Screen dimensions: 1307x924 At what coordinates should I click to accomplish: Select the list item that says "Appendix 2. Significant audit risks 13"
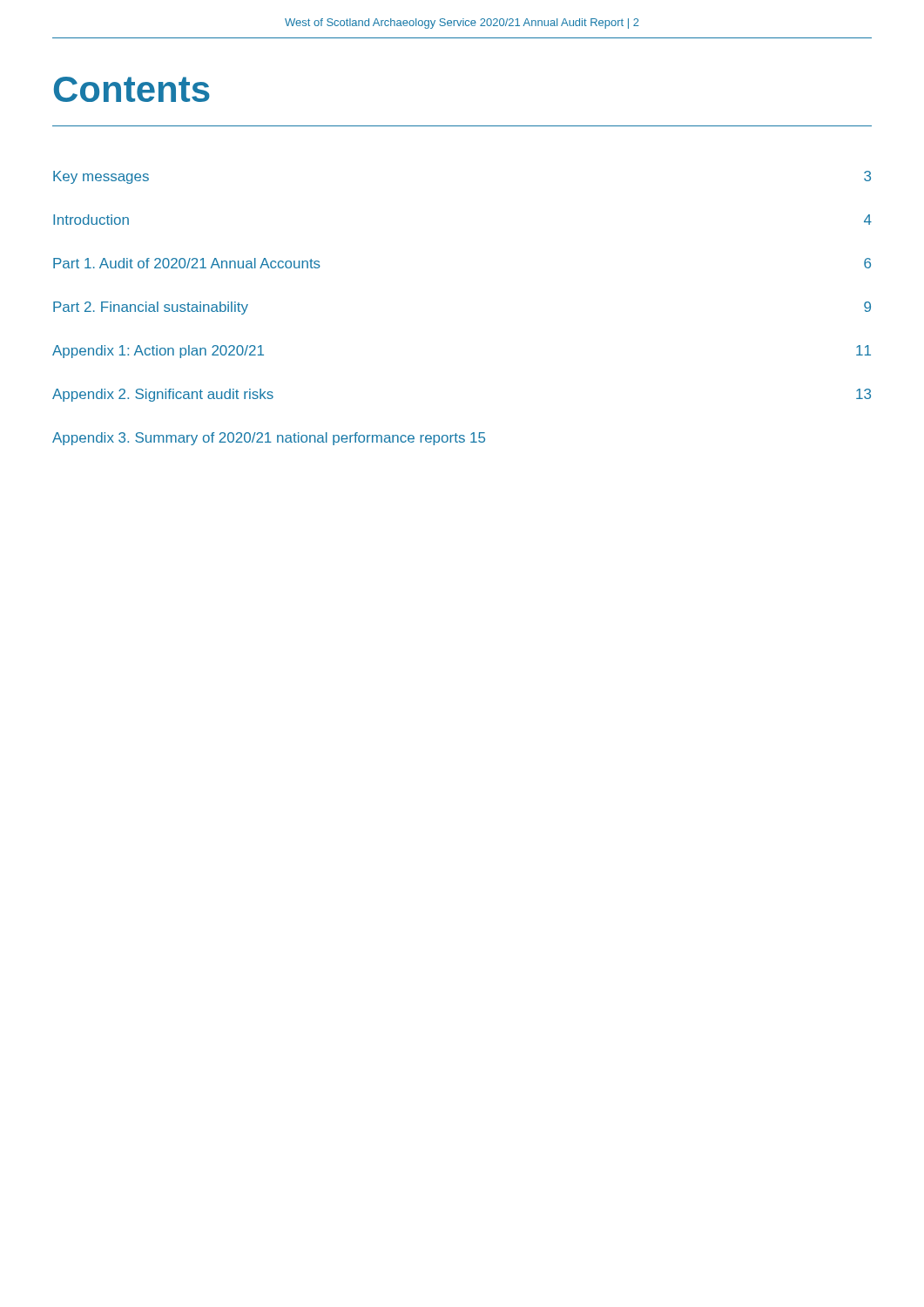pos(158,395)
